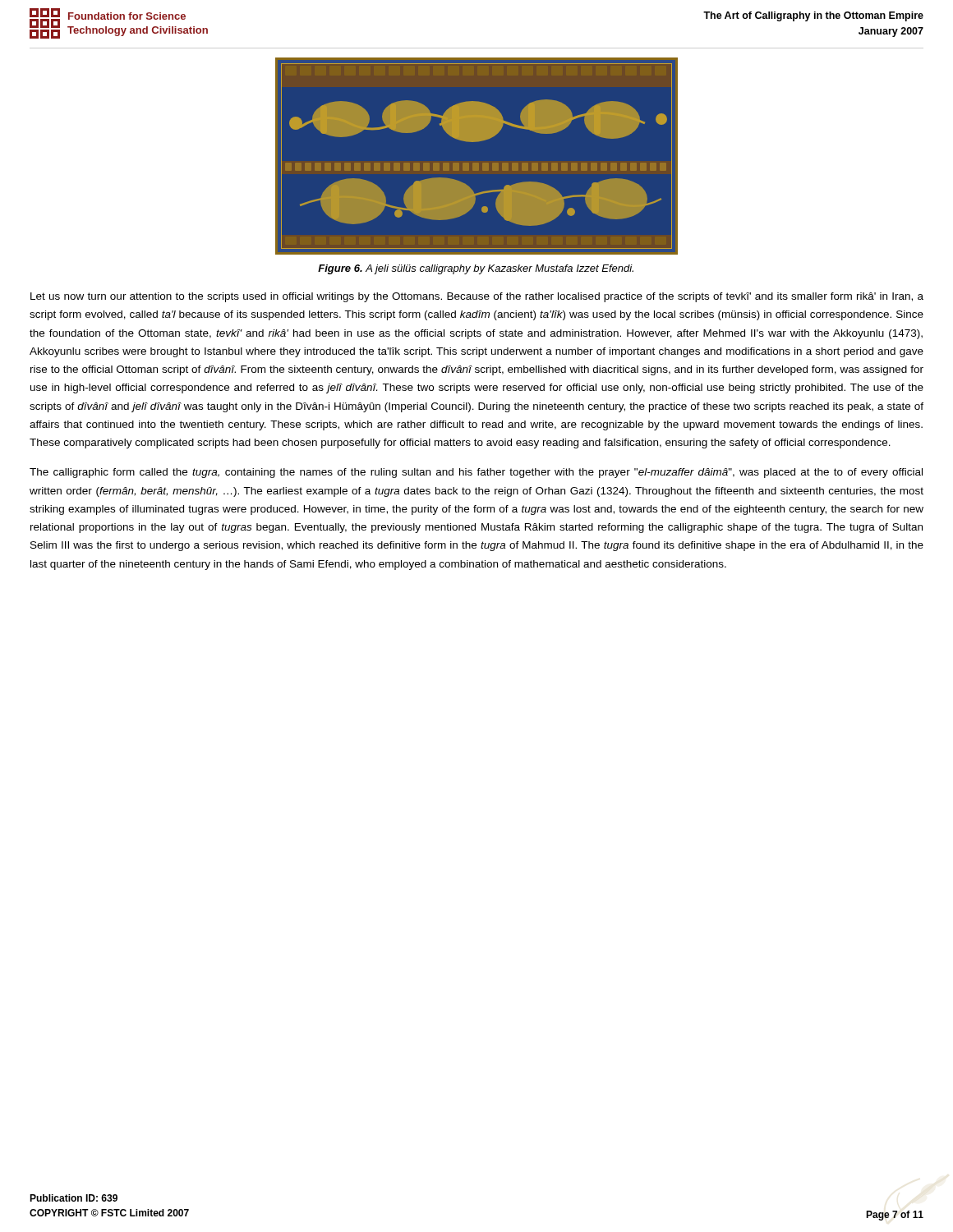Click on the text block containing "The calligraphic form called the tugra, containing"
Image resolution: width=953 pixels, height=1232 pixels.
pyautogui.click(x=476, y=518)
